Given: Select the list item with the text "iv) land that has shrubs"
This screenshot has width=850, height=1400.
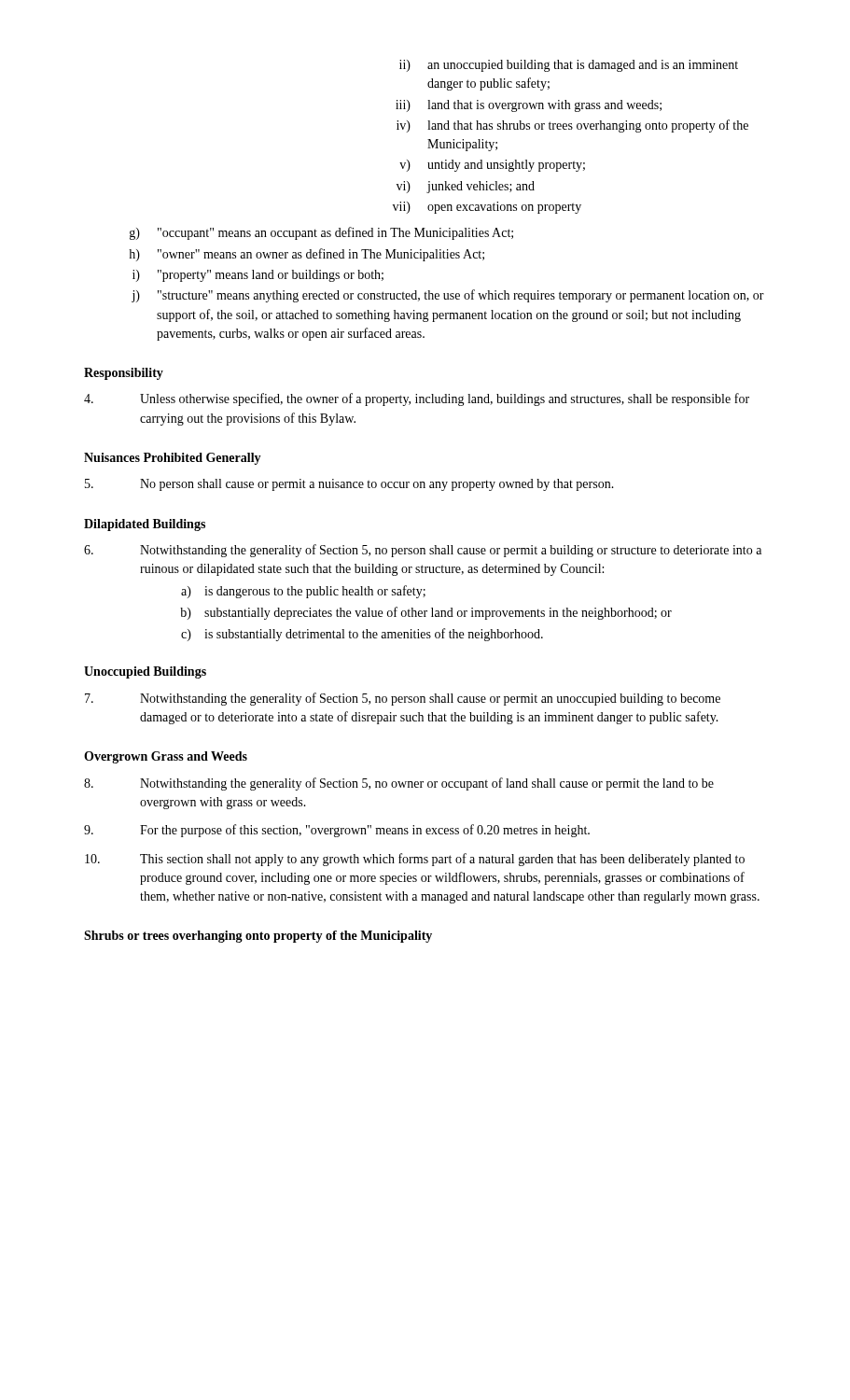Looking at the screenshot, I should (x=551, y=136).
